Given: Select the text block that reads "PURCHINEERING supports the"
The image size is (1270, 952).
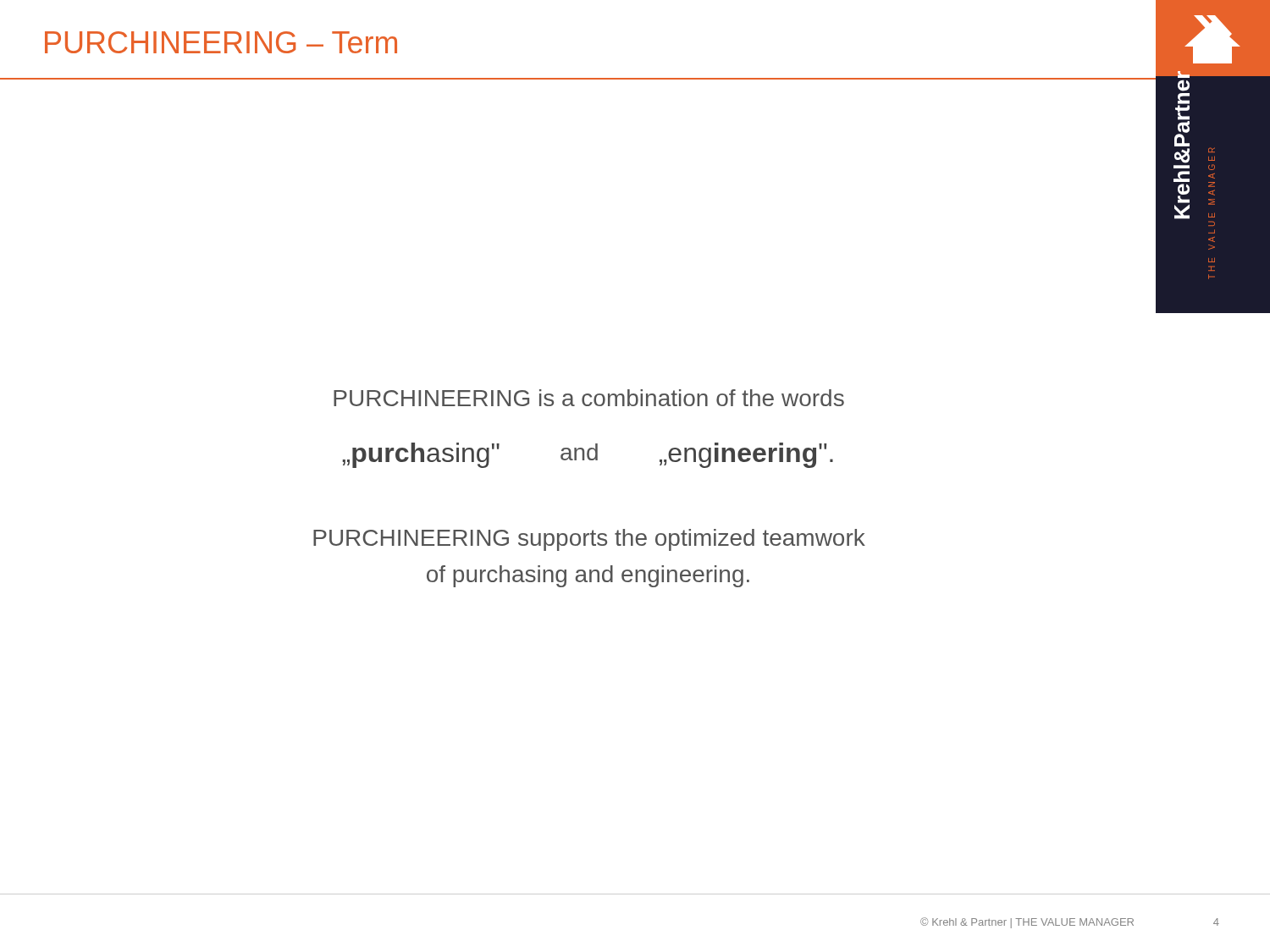Looking at the screenshot, I should (x=588, y=556).
